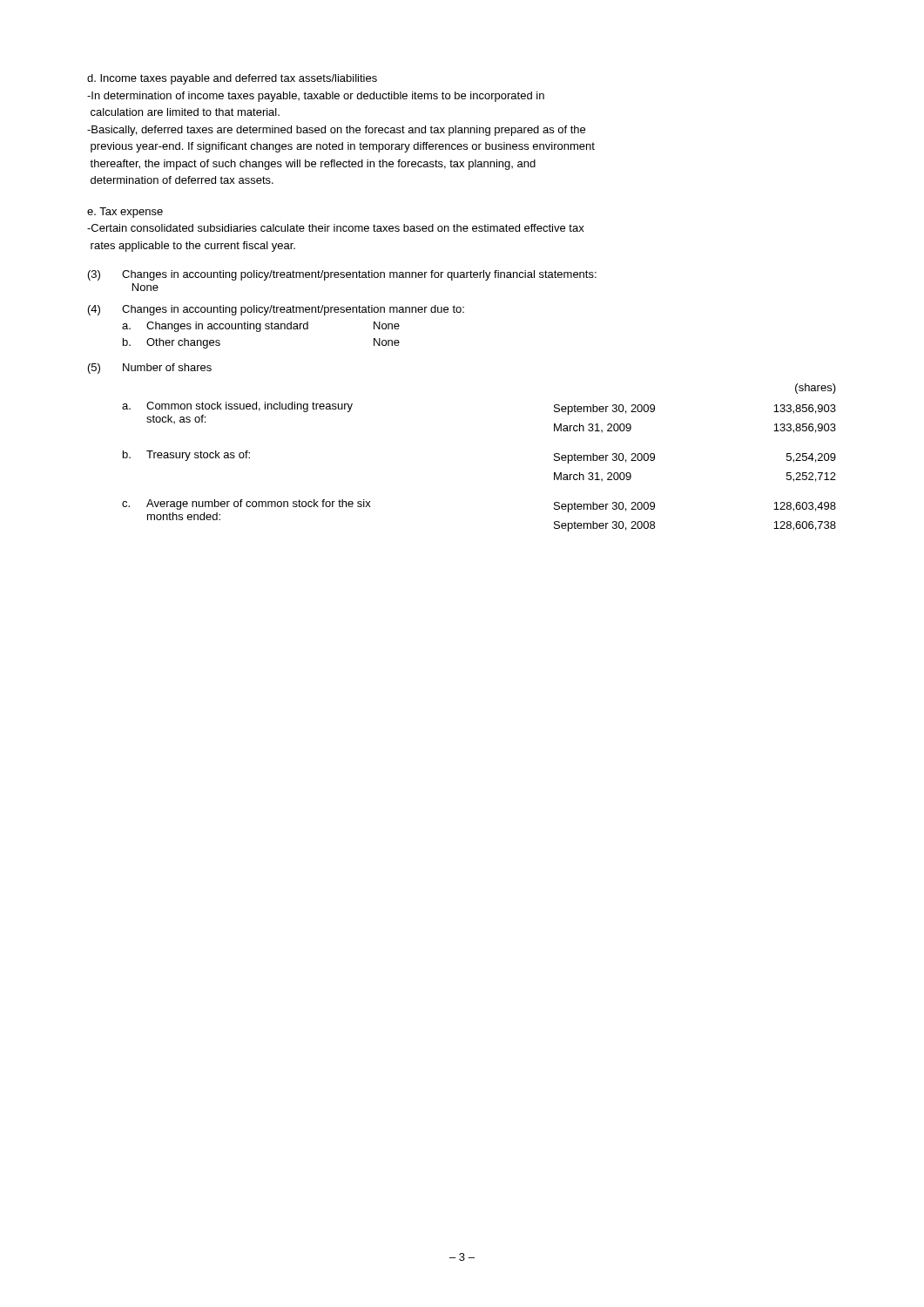Locate the passage starting "a. Changes in accounting standard"

[261, 327]
